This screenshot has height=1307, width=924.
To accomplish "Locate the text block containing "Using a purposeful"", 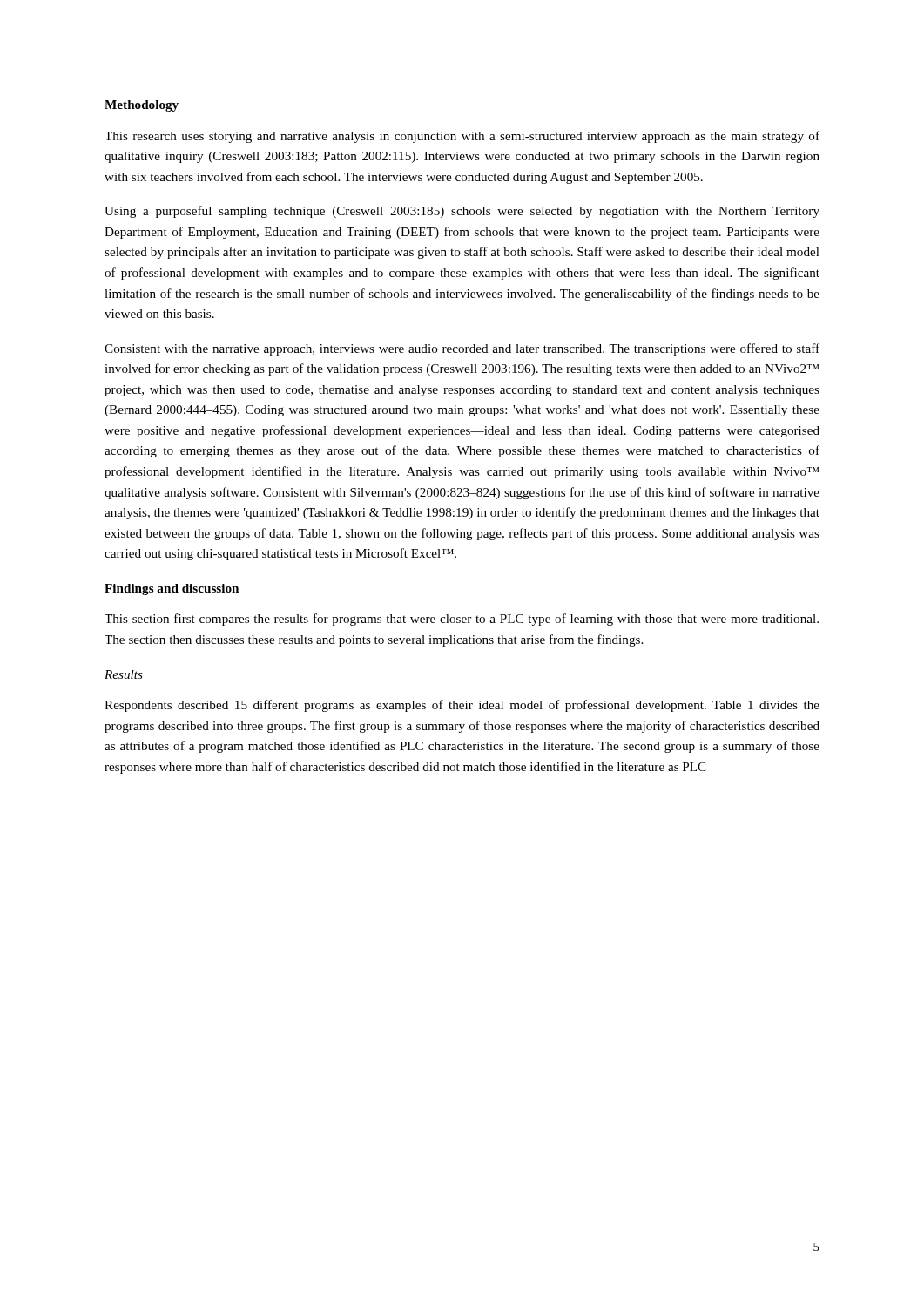I will click(x=462, y=262).
